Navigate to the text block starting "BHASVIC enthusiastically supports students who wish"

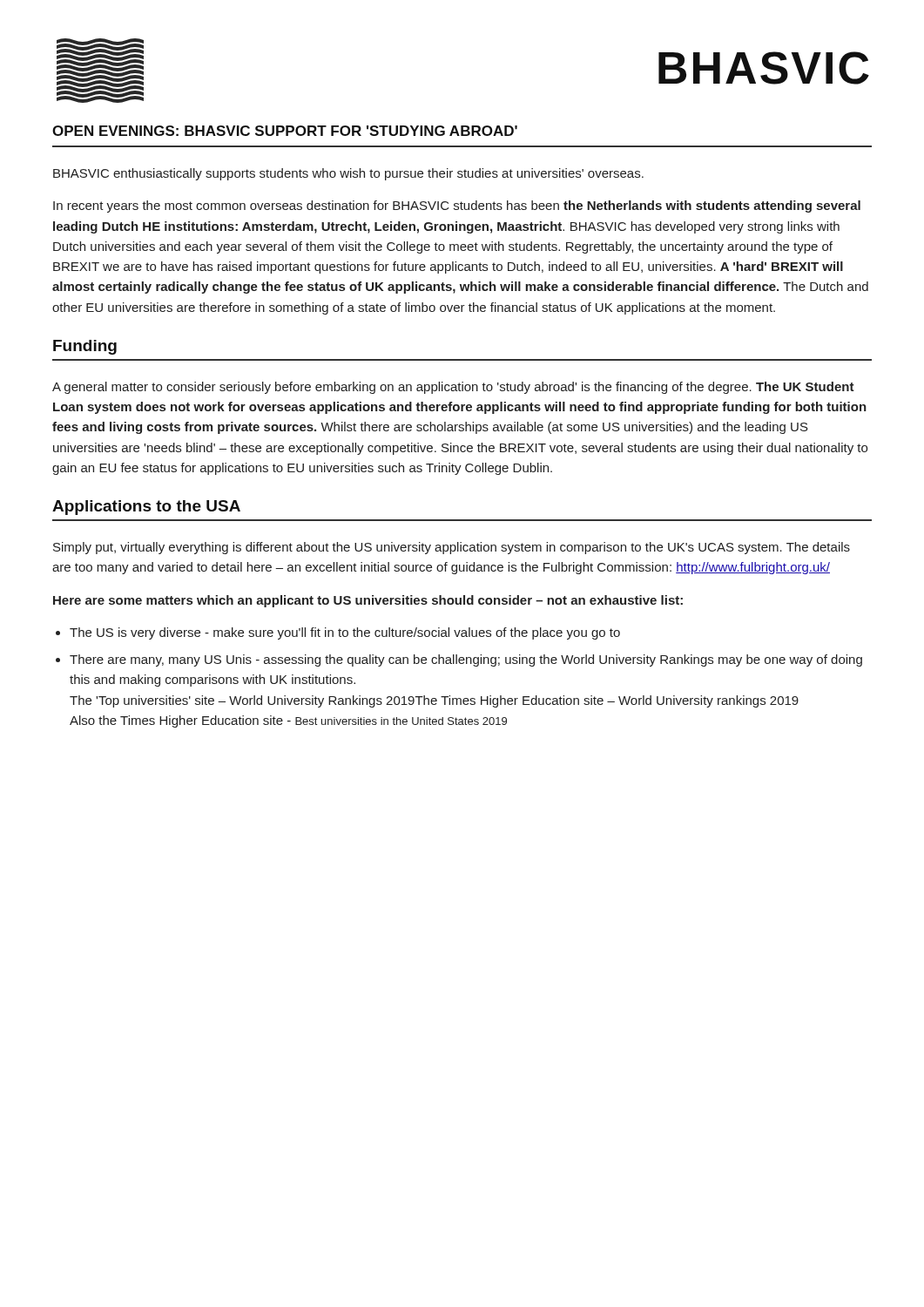pos(348,173)
